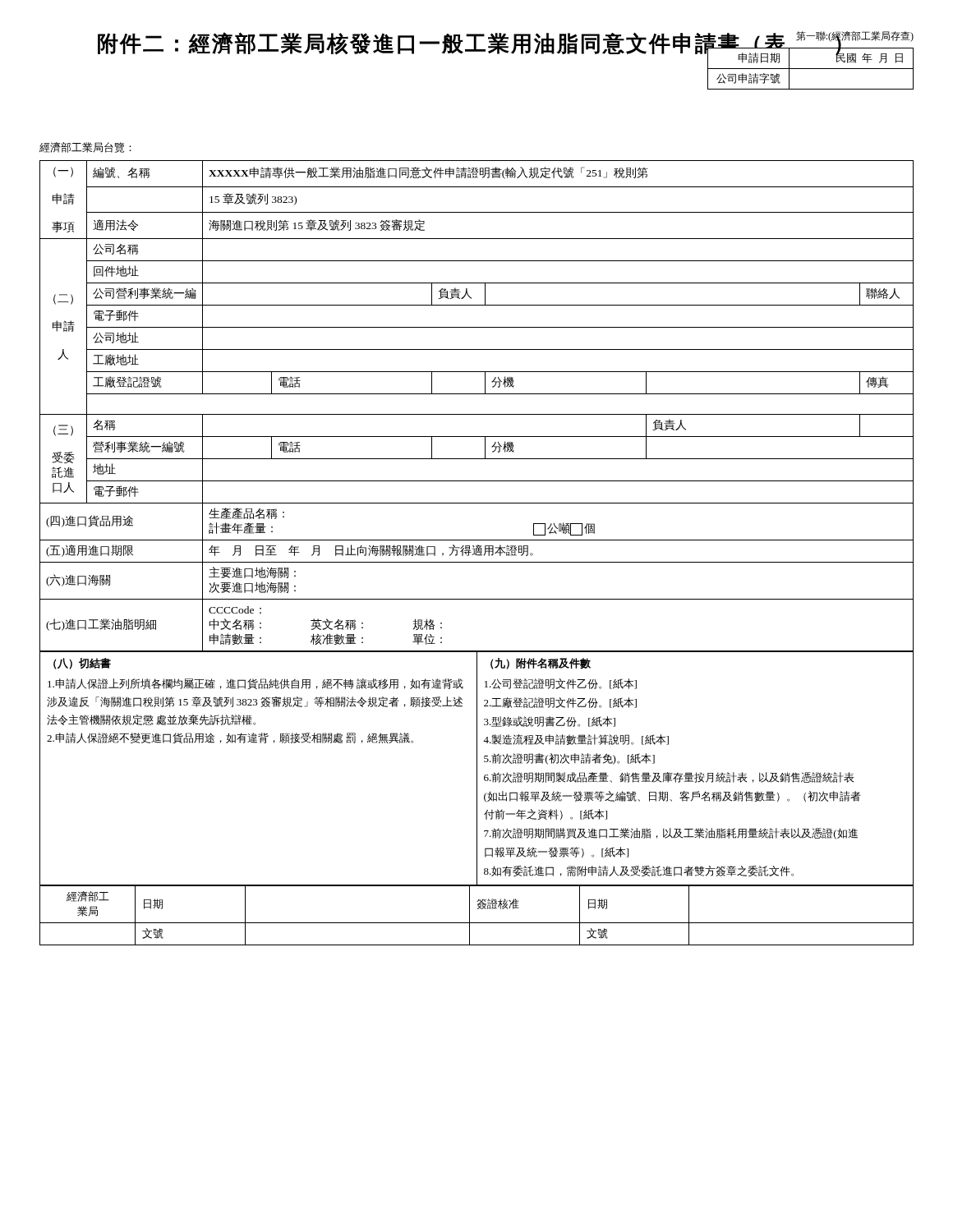Locate the table with the text "（八）切結書"
This screenshot has width=953, height=1232.
pyautogui.click(x=476, y=768)
